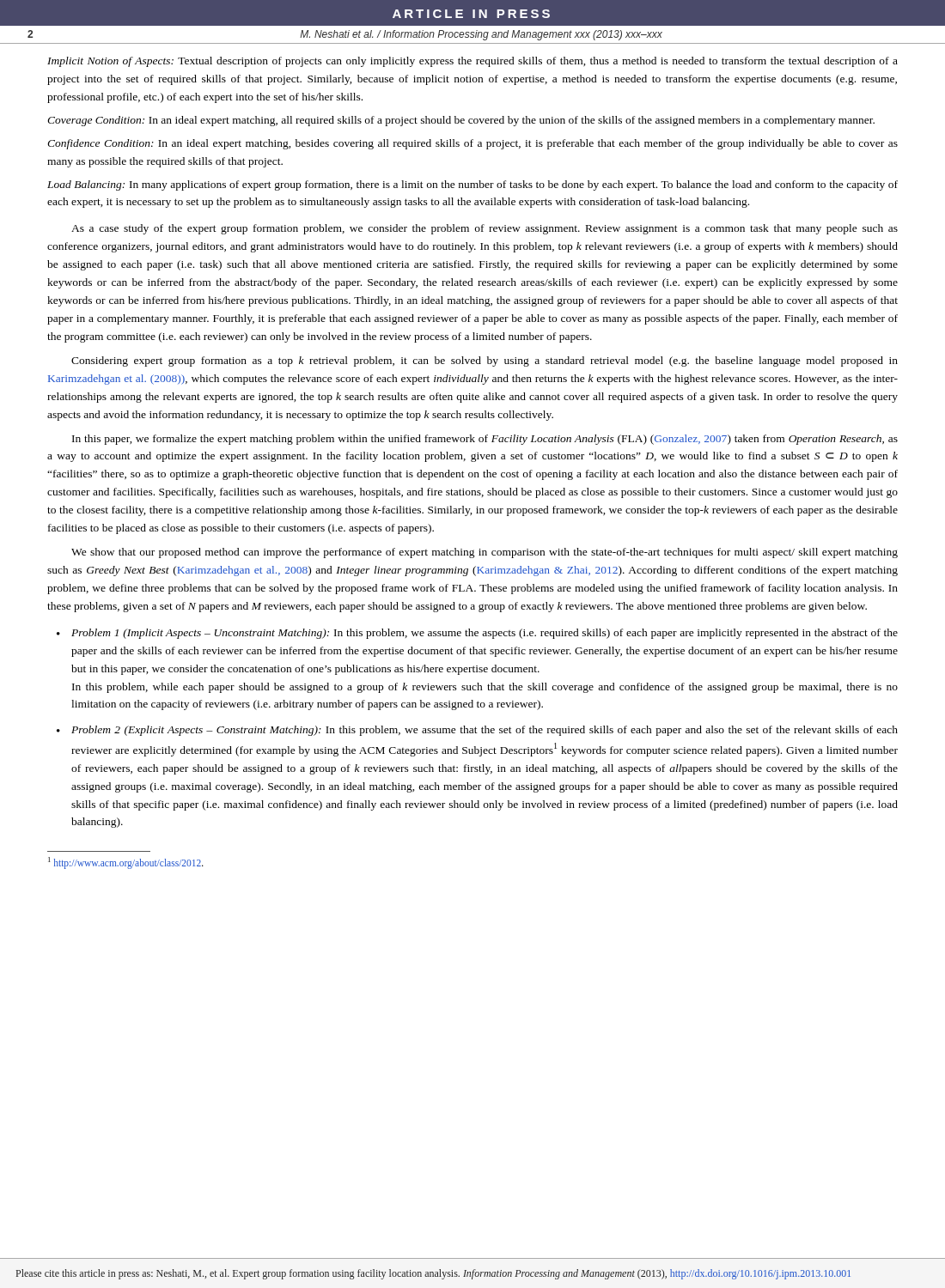
Task: Find the passage starting "Coverage Condition: In an ideal expert matching, all"
Action: pyautogui.click(x=461, y=120)
